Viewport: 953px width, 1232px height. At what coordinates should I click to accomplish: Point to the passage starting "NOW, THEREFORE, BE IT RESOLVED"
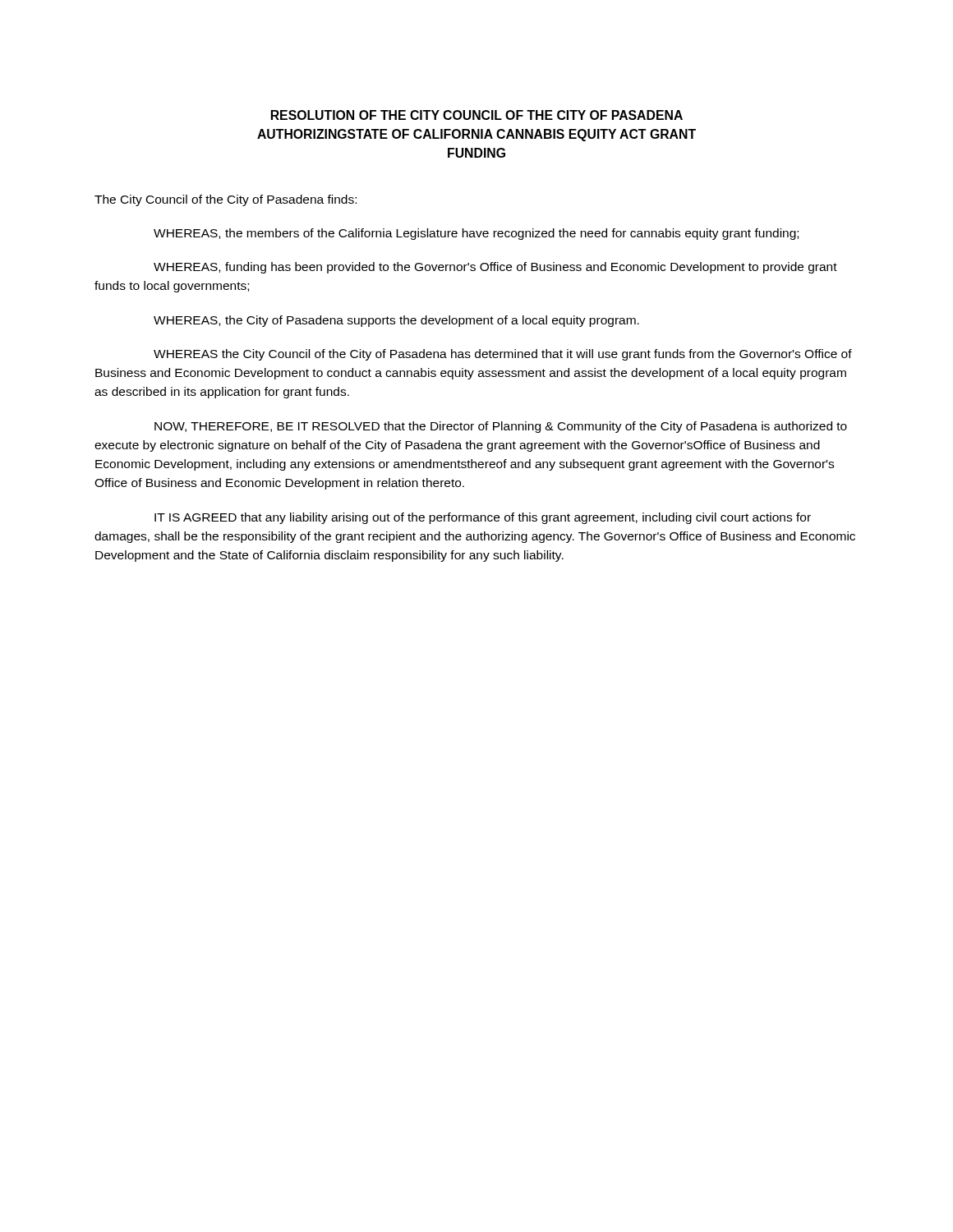point(471,454)
